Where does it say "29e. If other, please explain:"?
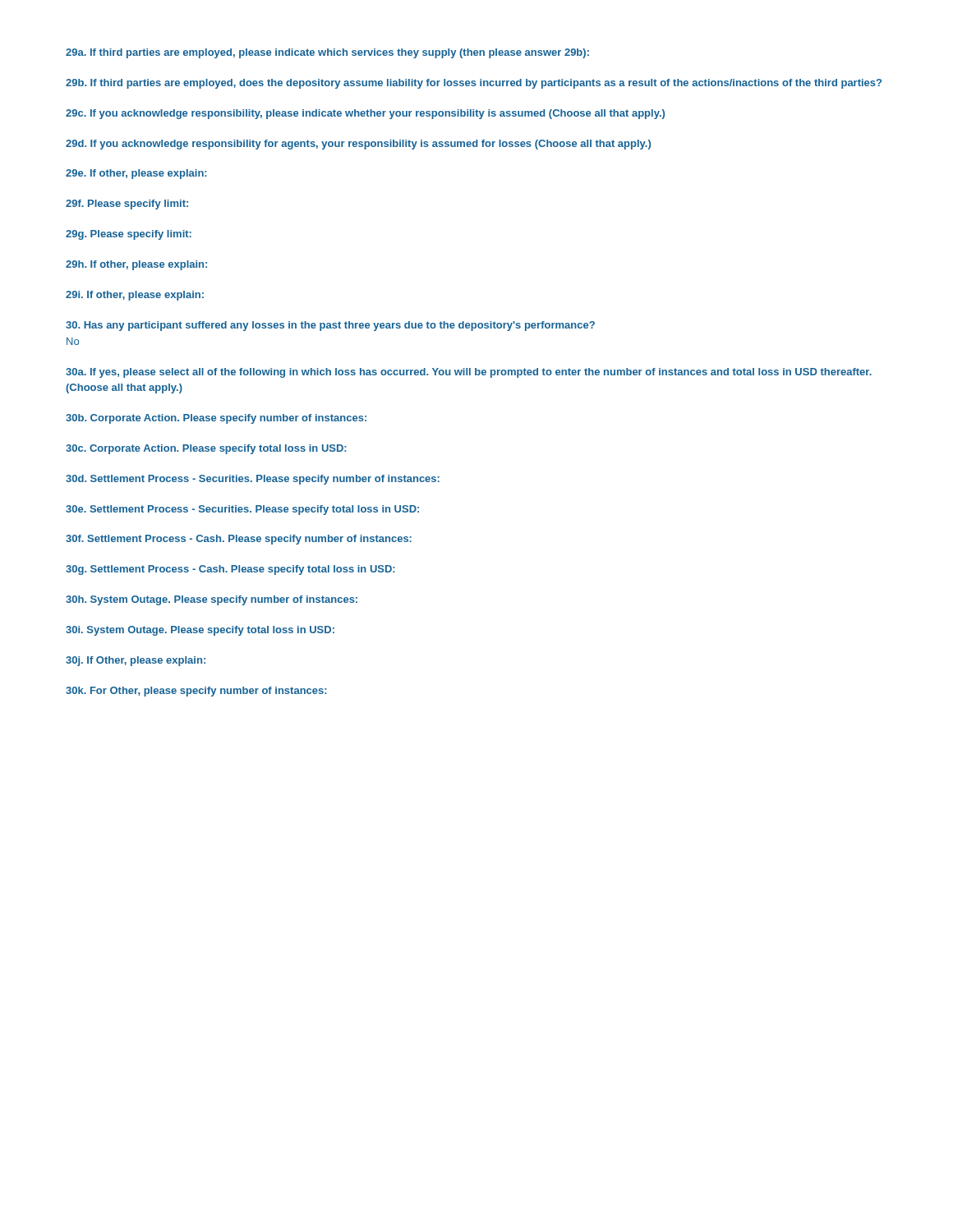The height and width of the screenshot is (1232, 953). [137, 173]
